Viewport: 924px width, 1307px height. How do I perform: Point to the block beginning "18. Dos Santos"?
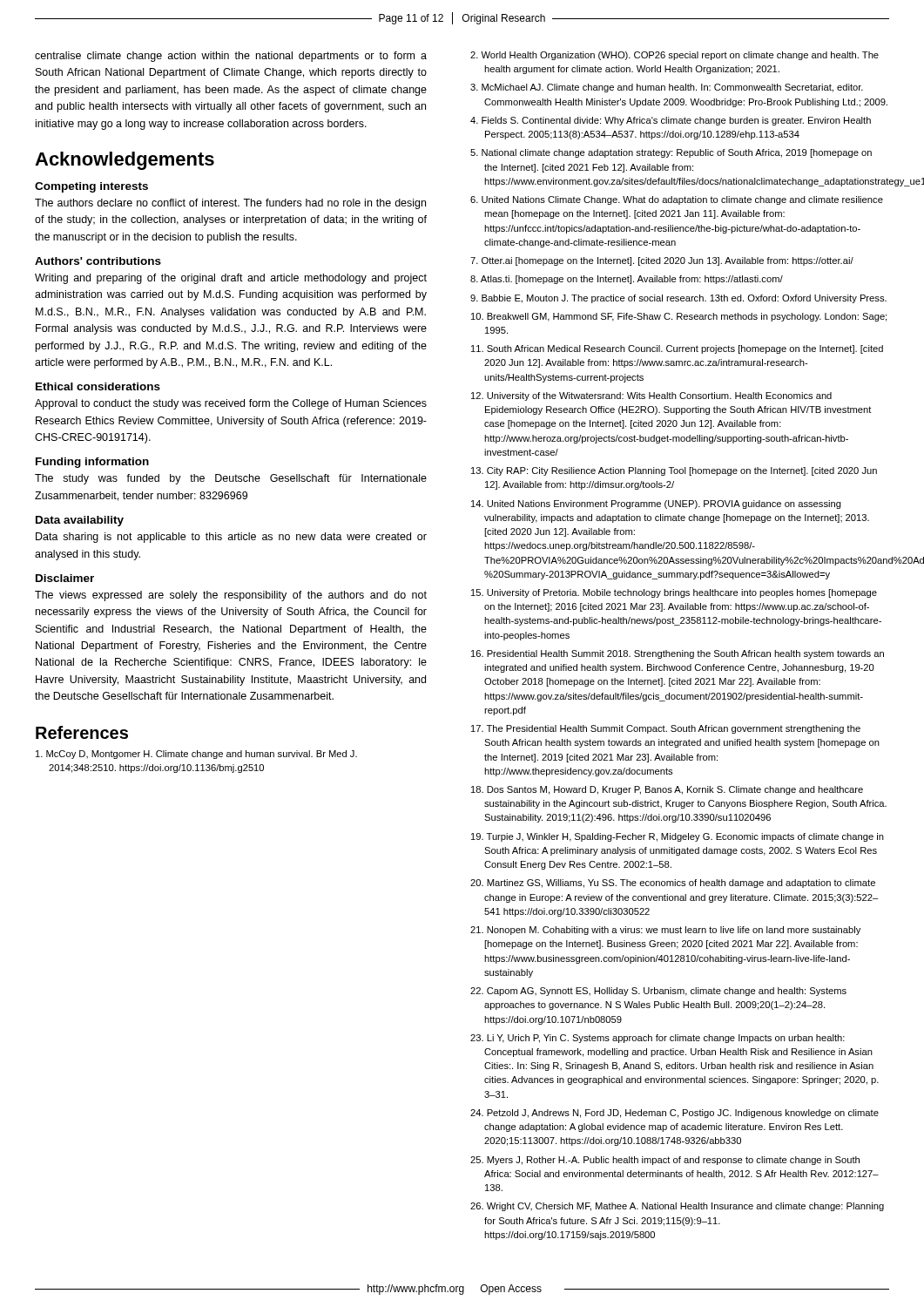point(679,804)
